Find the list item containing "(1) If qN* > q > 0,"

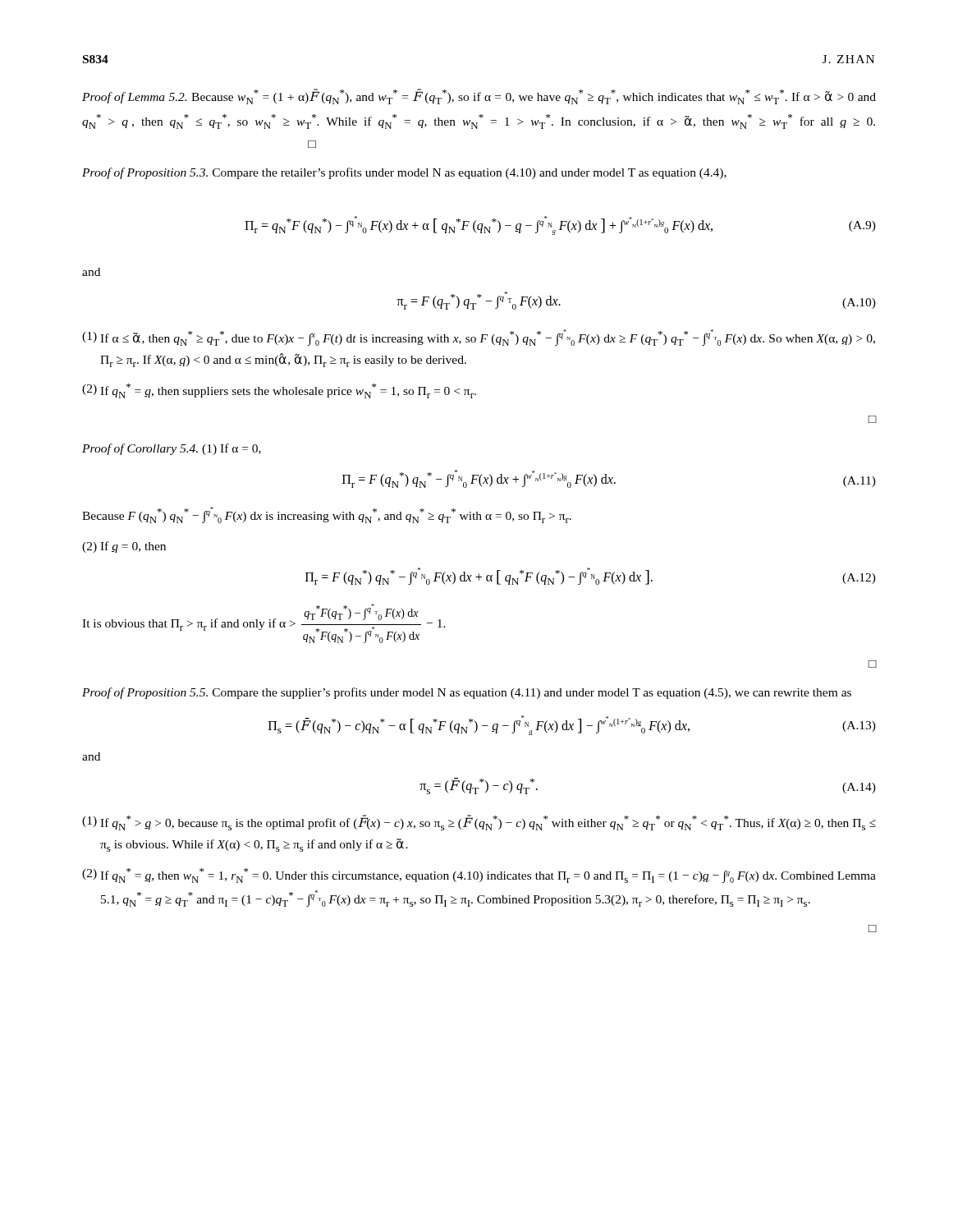tap(479, 833)
